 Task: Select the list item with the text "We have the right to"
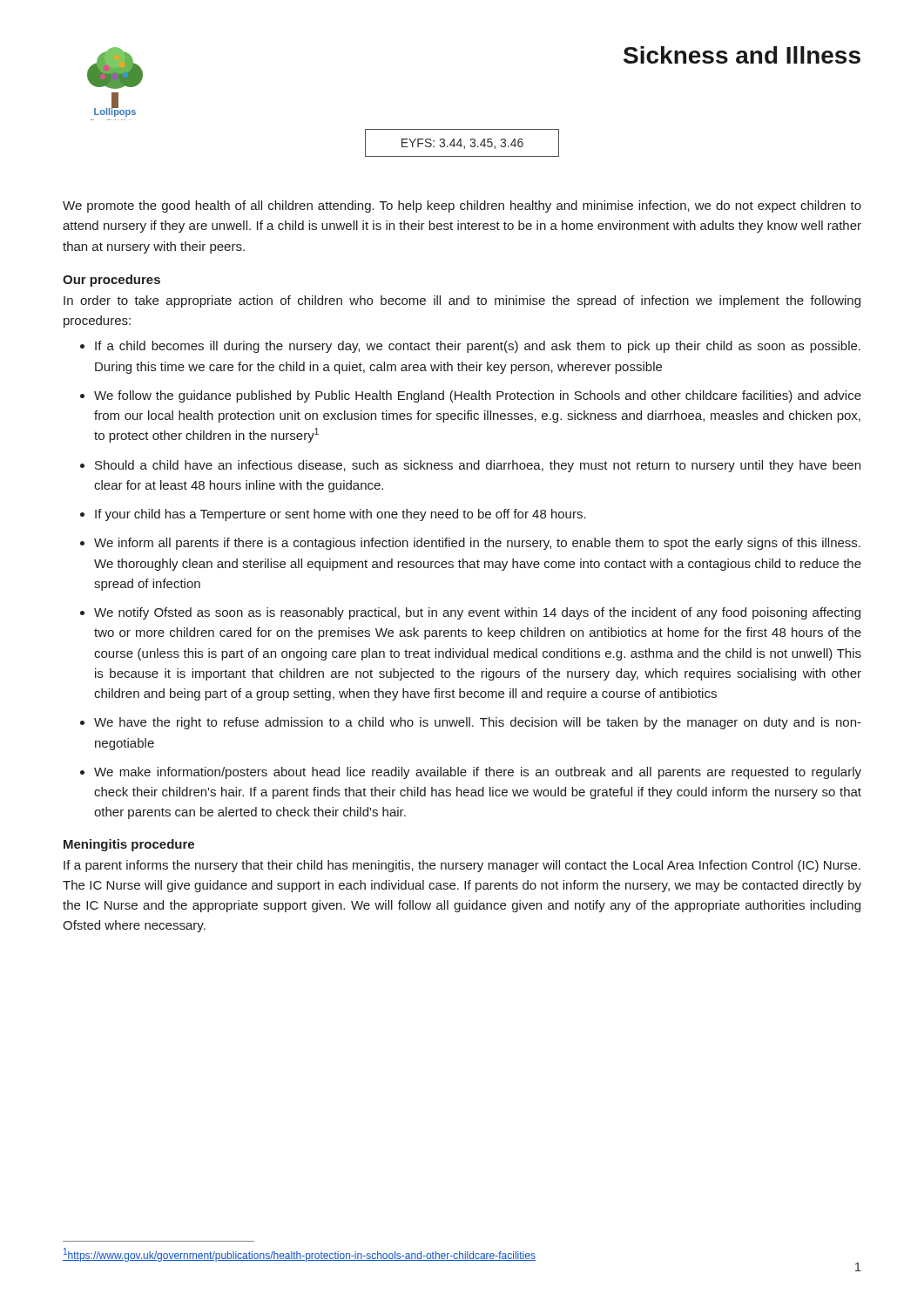pos(478,732)
